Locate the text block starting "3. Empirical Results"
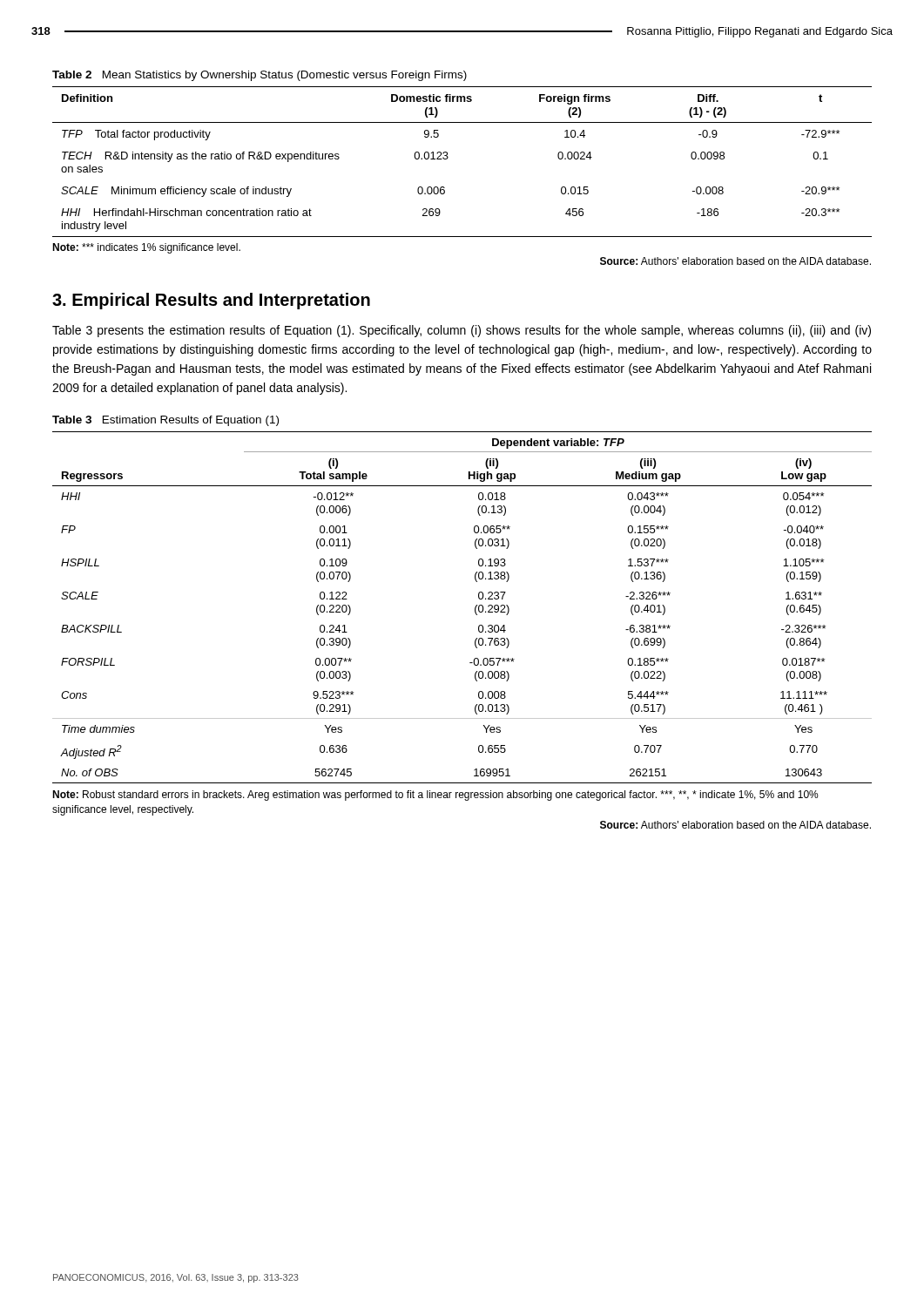 tap(212, 300)
